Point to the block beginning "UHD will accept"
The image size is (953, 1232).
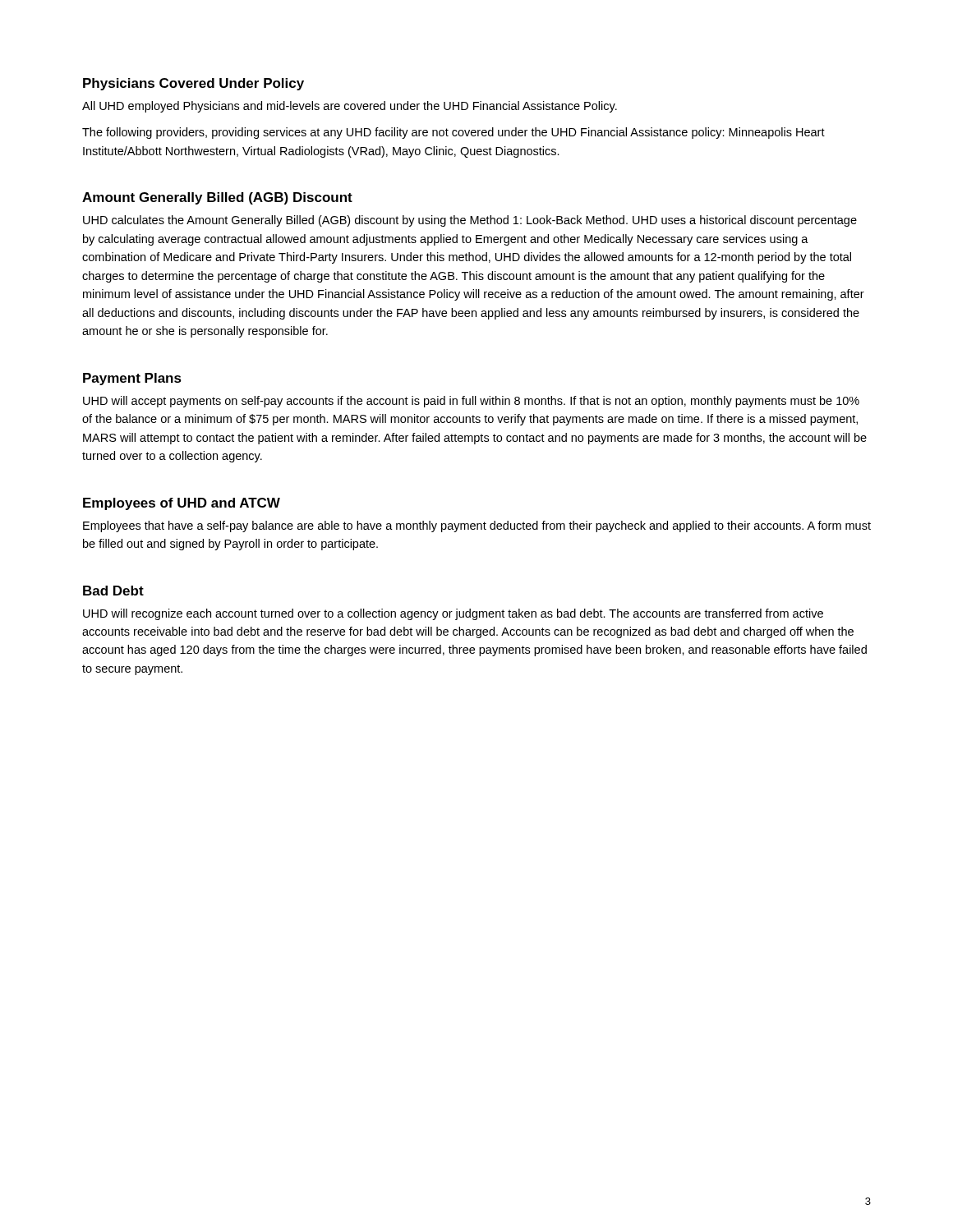[474, 428]
